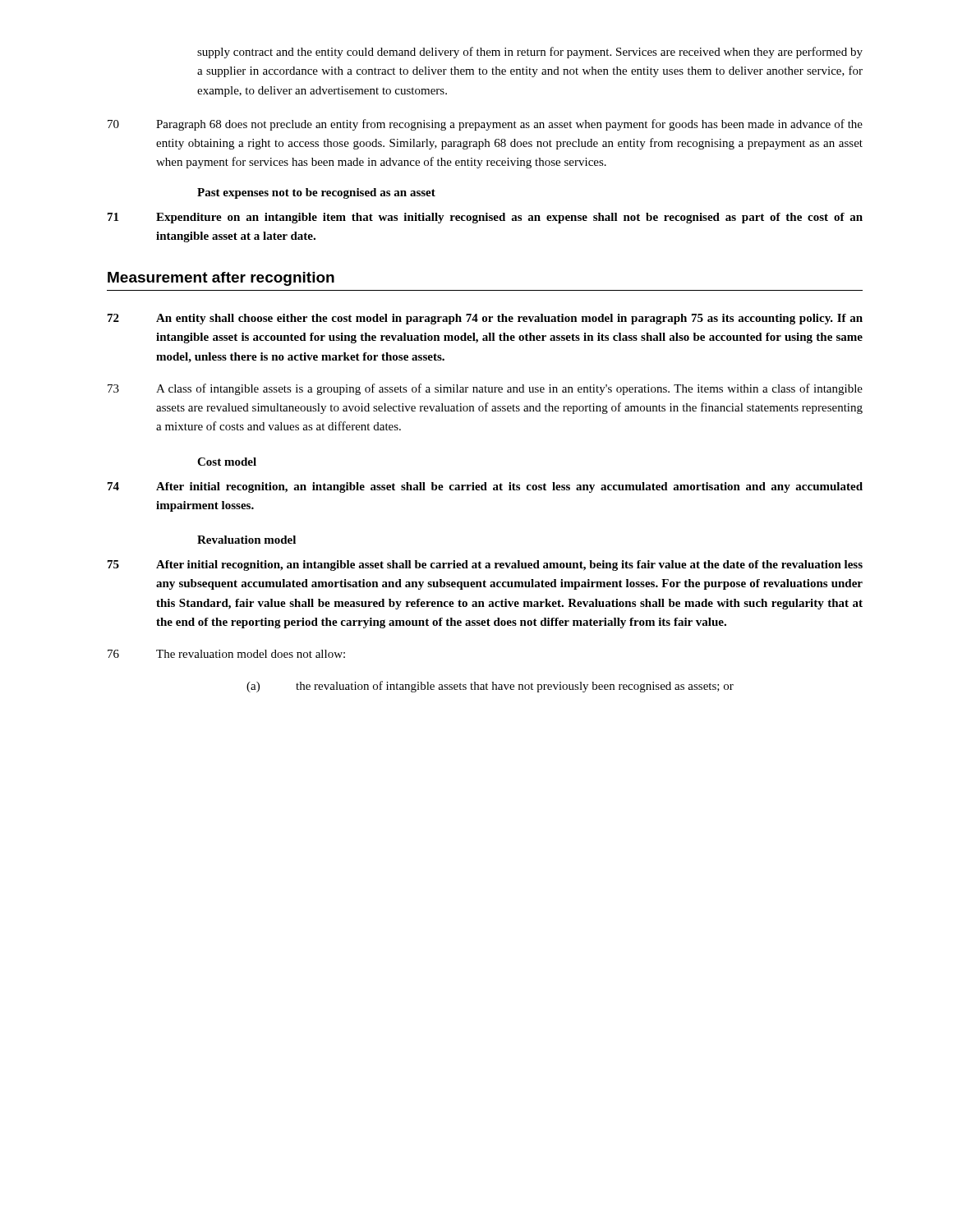Select the text block containing "75 After initial recognition, an intangible"
Viewport: 953px width, 1232px height.
pos(485,593)
